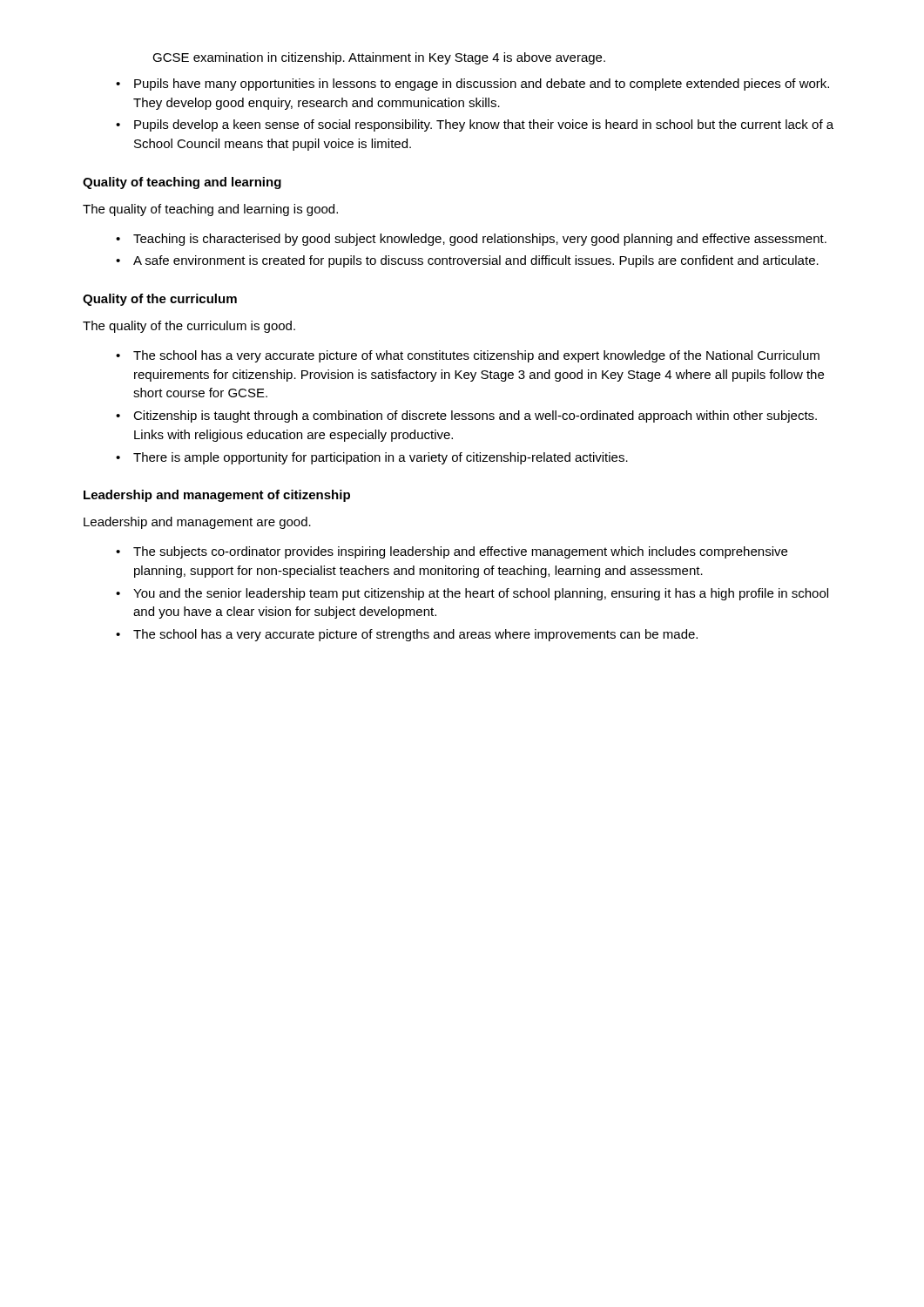Find the region starting "Quality of the"
The height and width of the screenshot is (1307, 924).
(160, 298)
